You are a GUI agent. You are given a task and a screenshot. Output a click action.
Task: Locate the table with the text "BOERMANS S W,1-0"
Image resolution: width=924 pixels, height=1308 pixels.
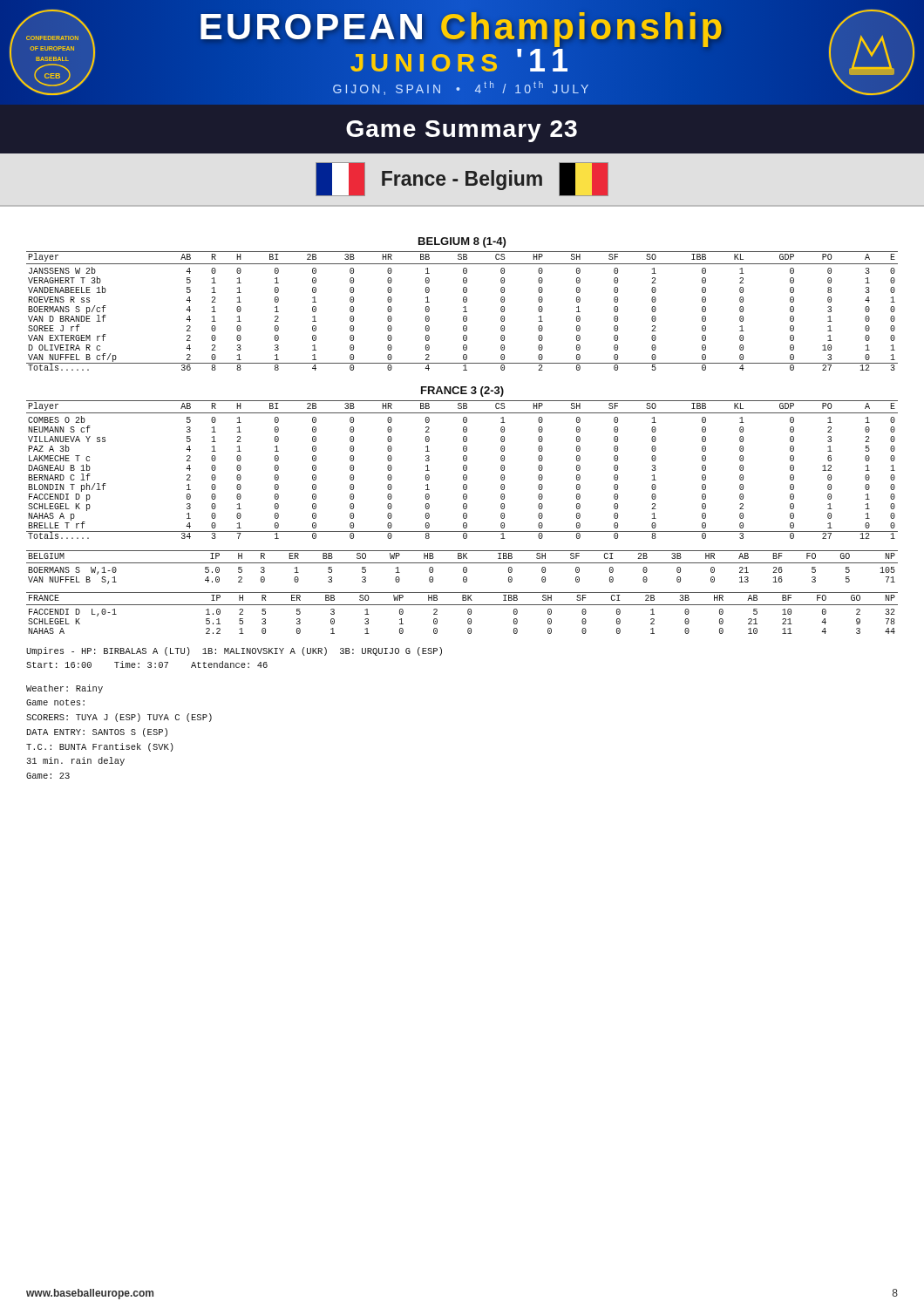462,568
